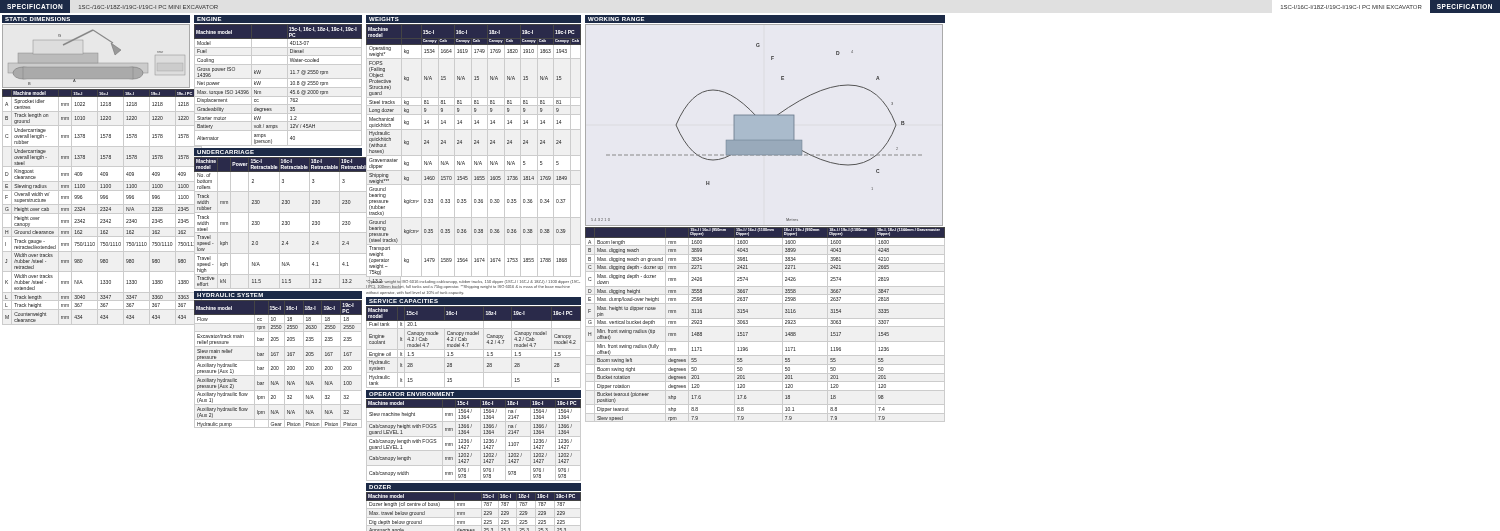The width and height of the screenshot is (1500, 531).
Task: Click on the table containing "Width over tracks /rubber"
Action: pyautogui.click(x=96, y=207)
